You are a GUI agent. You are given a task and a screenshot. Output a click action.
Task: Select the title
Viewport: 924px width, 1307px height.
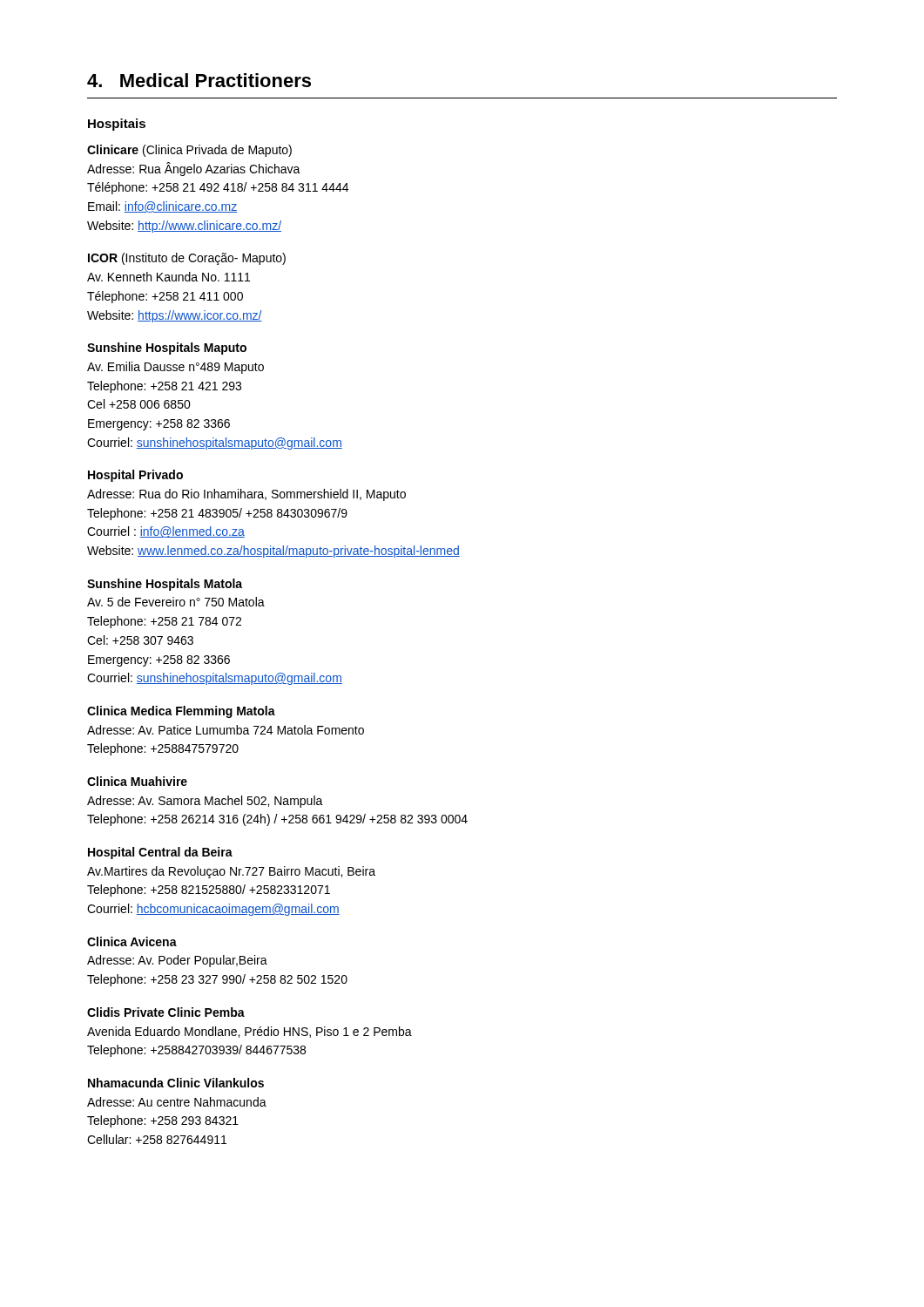click(199, 81)
